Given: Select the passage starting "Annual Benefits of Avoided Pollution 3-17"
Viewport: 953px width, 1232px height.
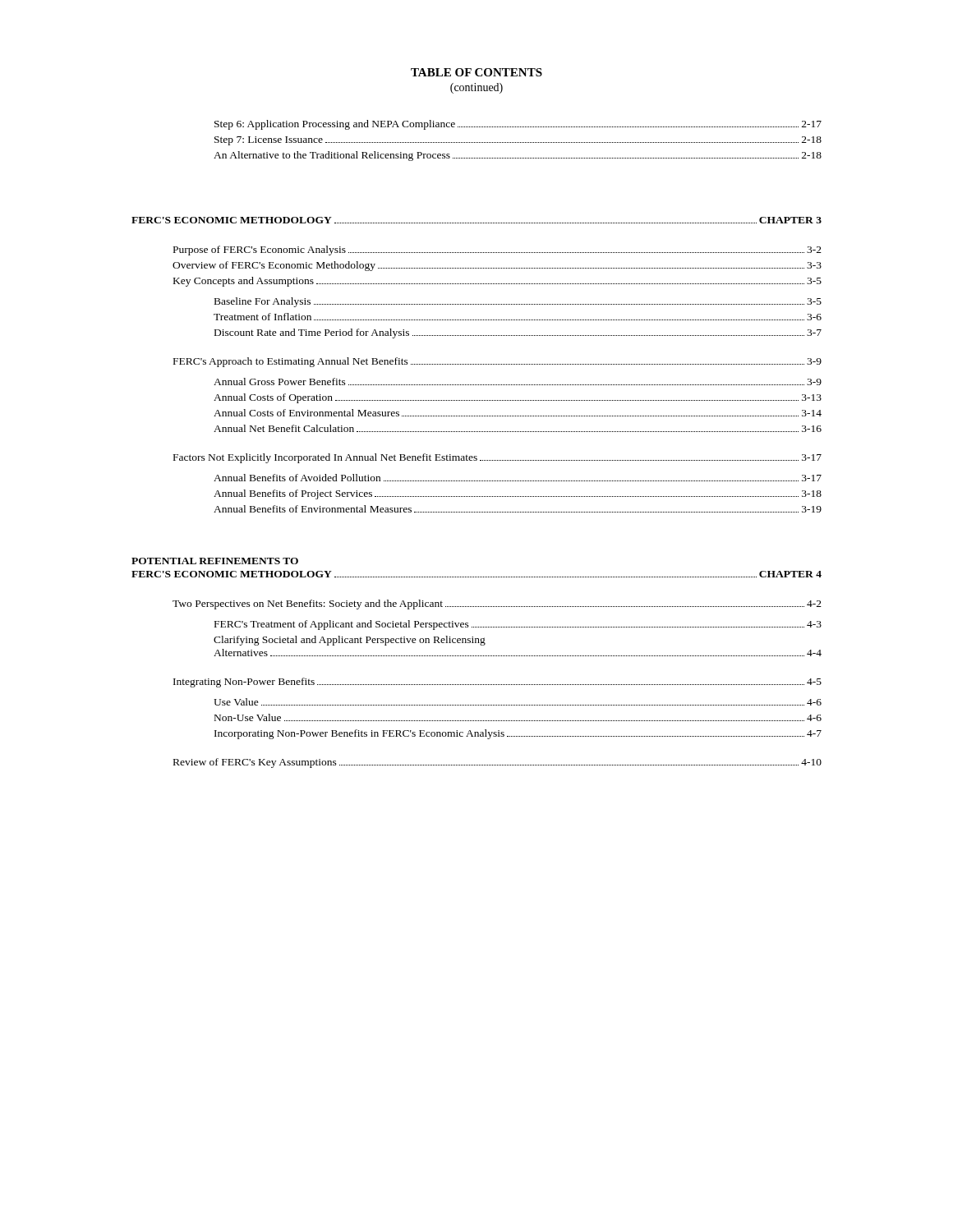Looking at the screenshot, I should tap(518, 478).
